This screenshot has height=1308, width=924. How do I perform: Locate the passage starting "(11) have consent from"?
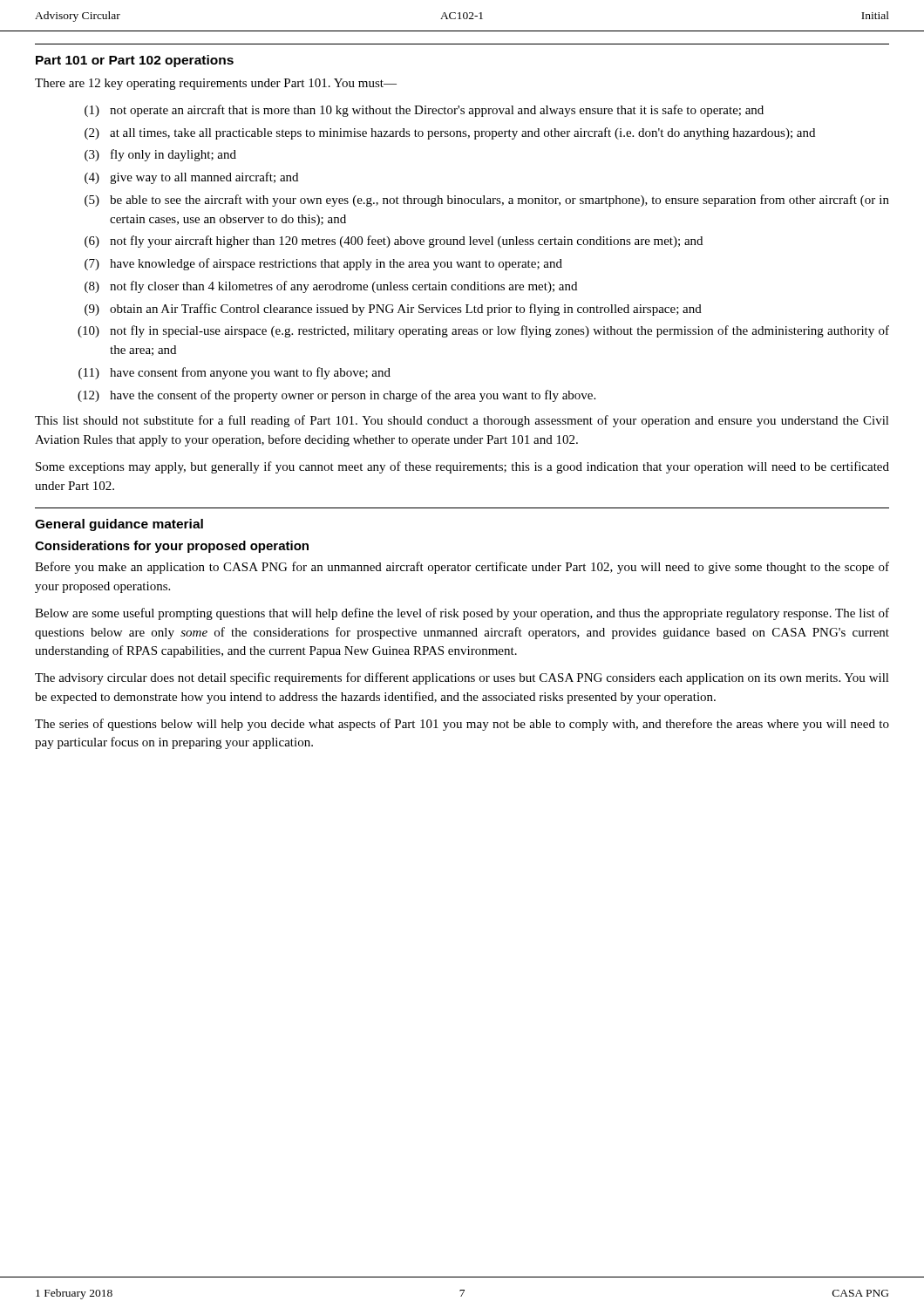[x=234, y=373]
